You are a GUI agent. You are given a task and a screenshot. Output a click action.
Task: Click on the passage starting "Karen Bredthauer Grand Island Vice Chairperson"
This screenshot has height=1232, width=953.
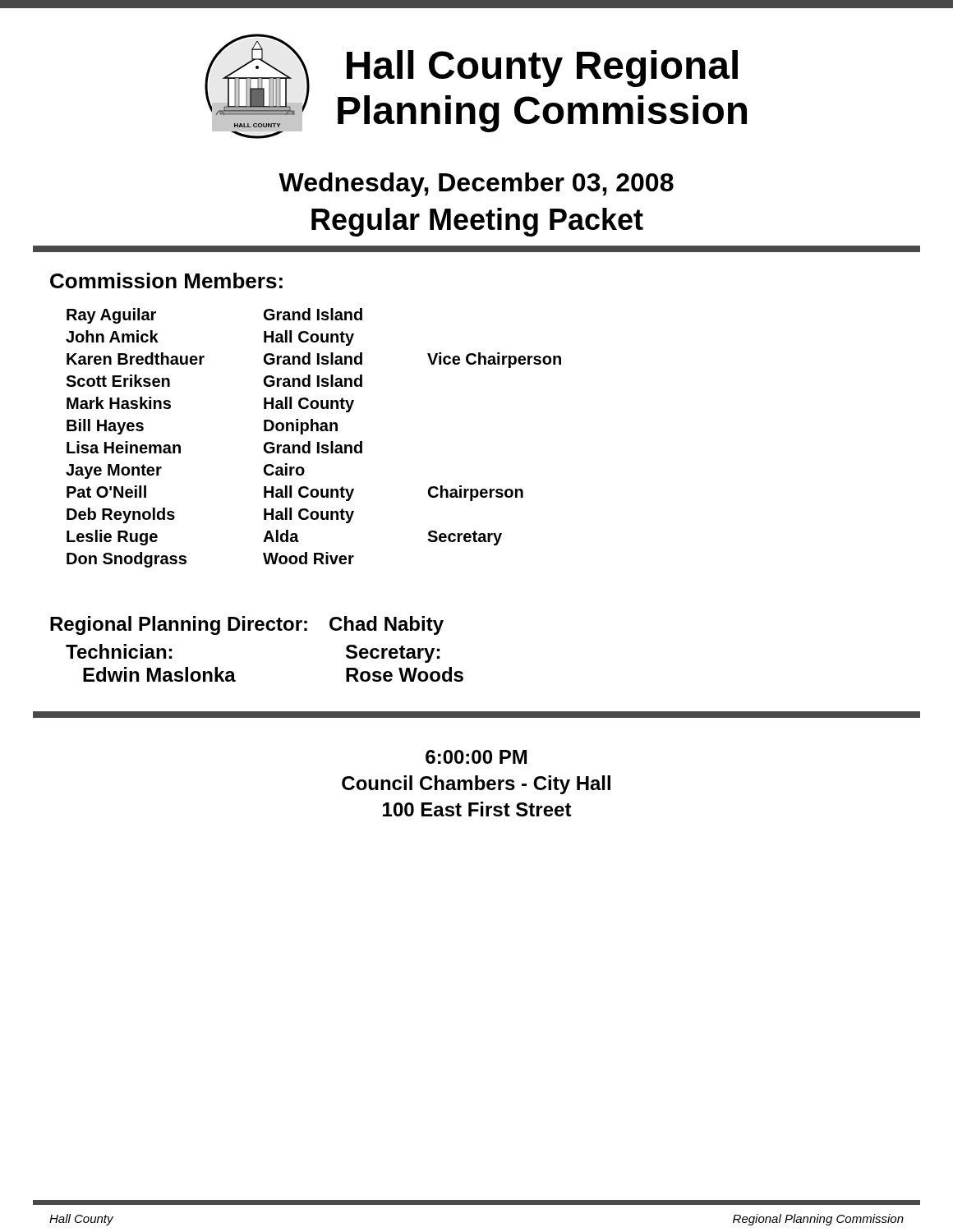click(314, 359)
